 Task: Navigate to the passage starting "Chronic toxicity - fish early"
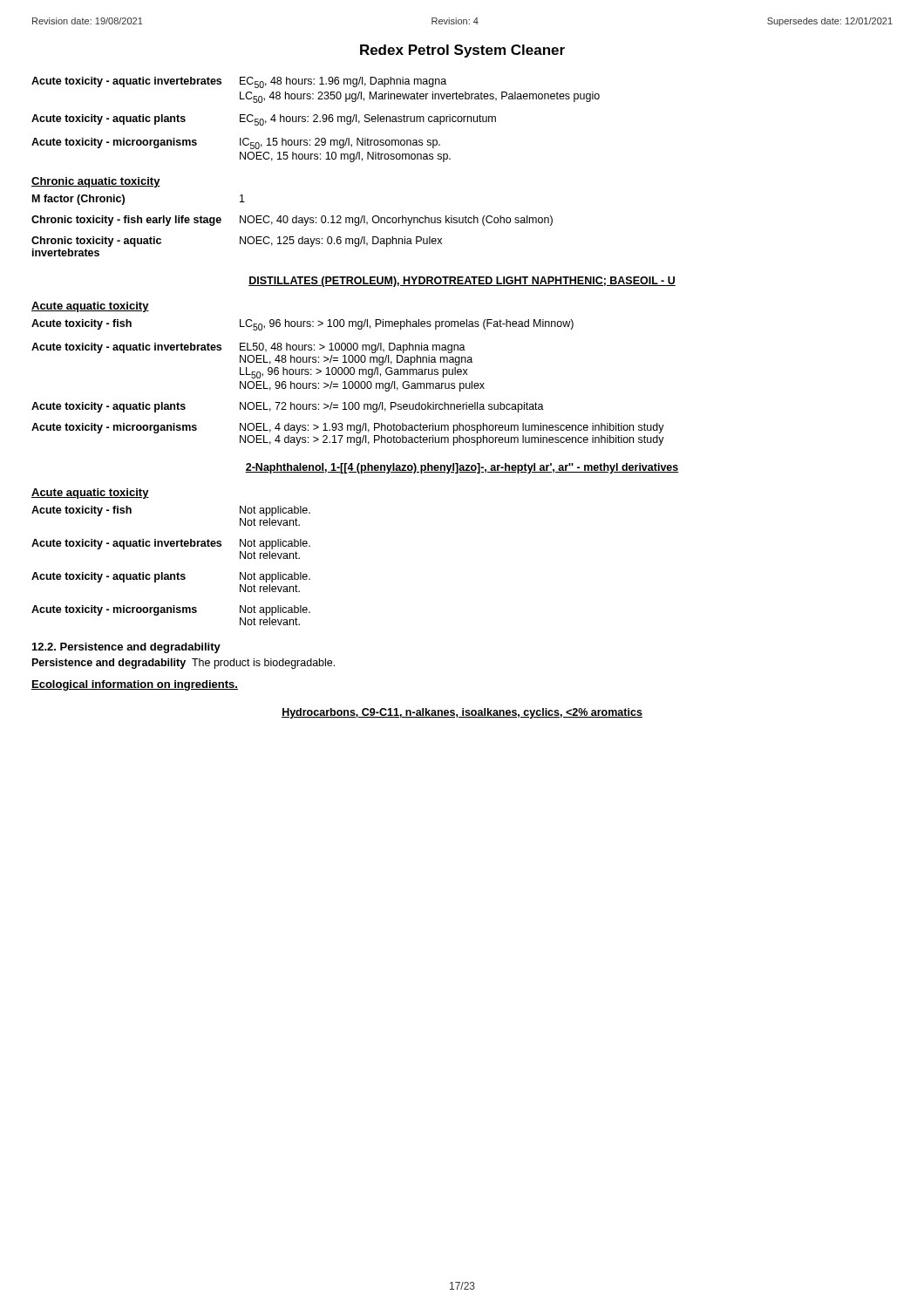point(462,220)
